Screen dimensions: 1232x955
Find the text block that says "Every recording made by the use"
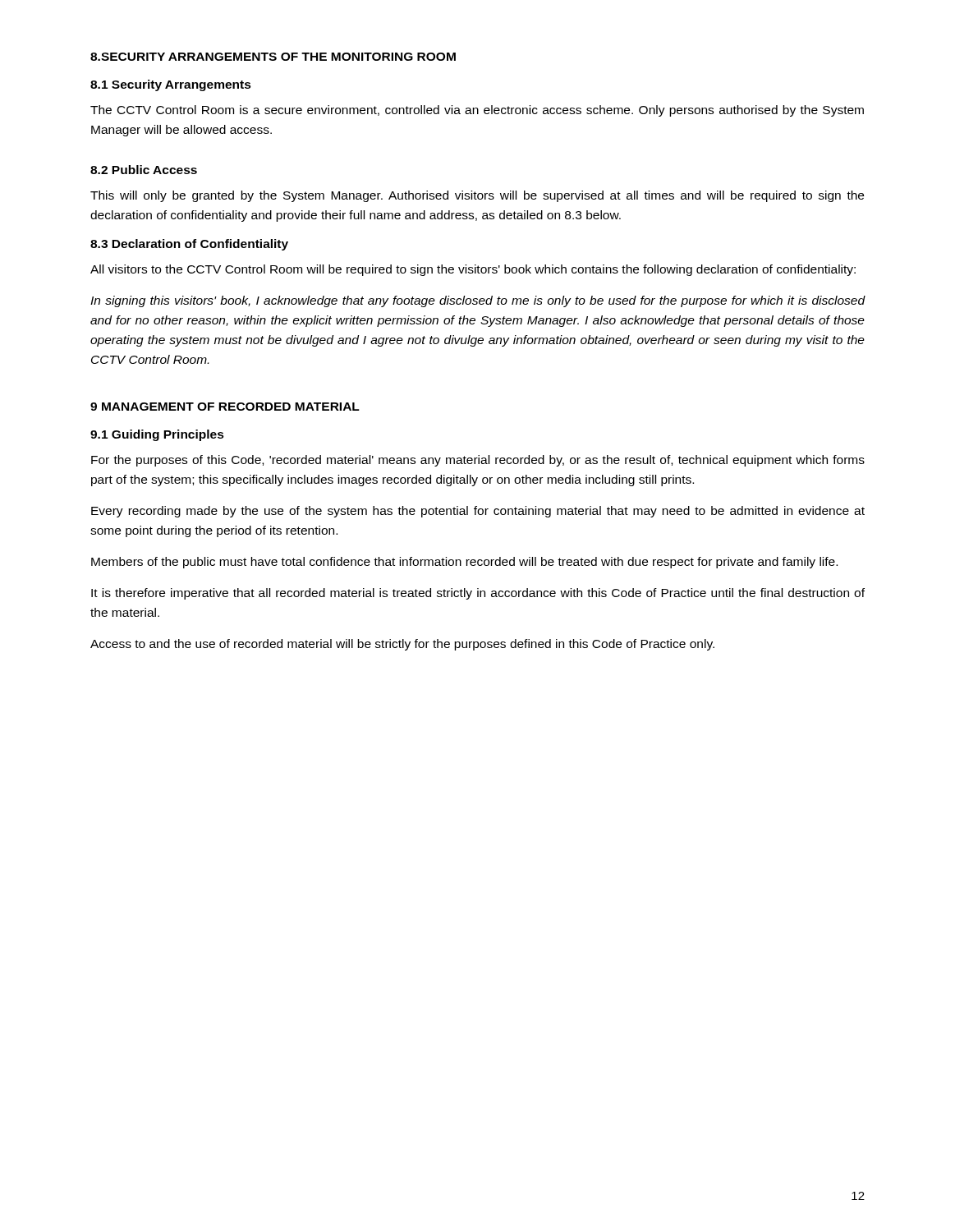point(478,520)
